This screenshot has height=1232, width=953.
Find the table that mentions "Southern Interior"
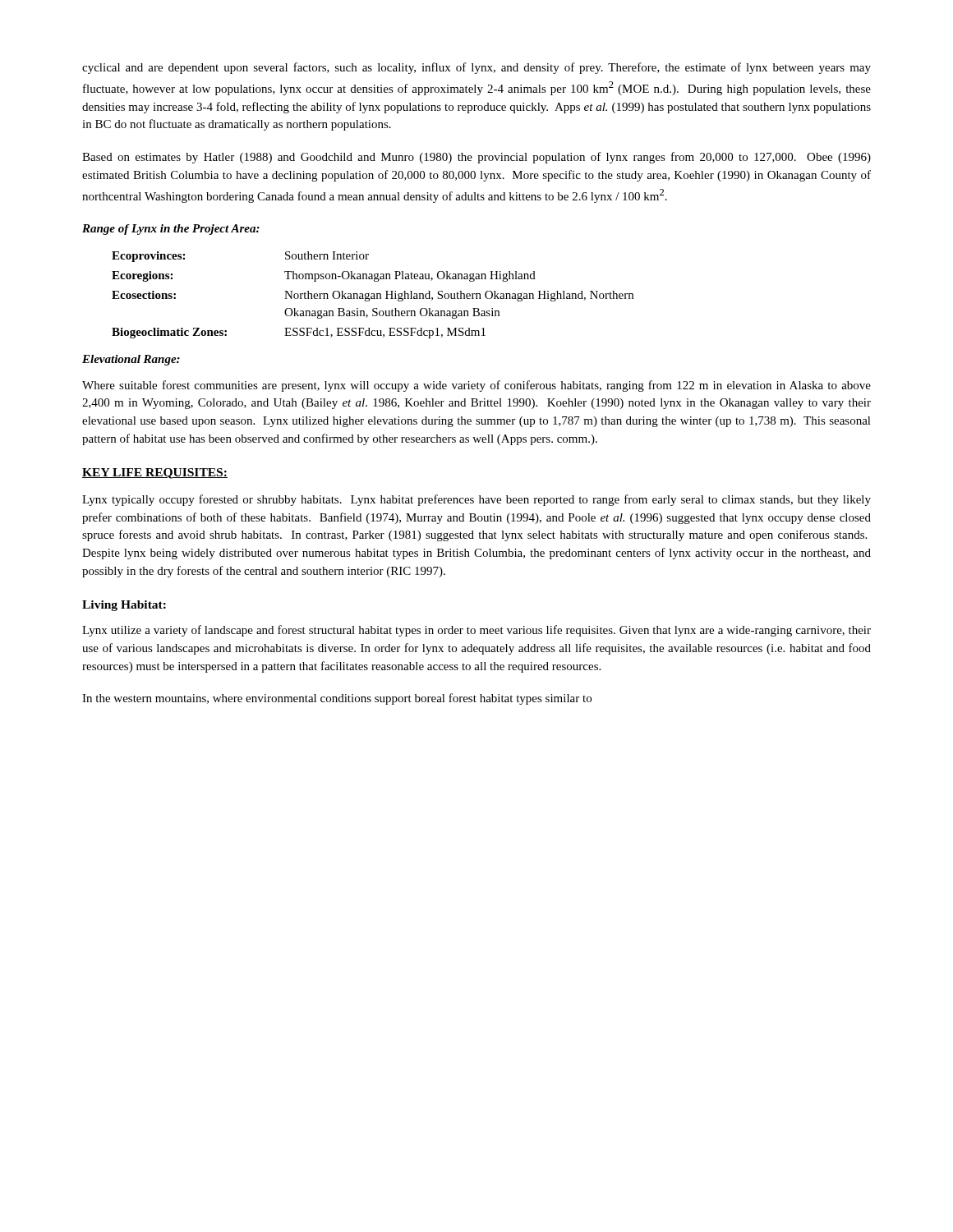[x=476, y=294]
